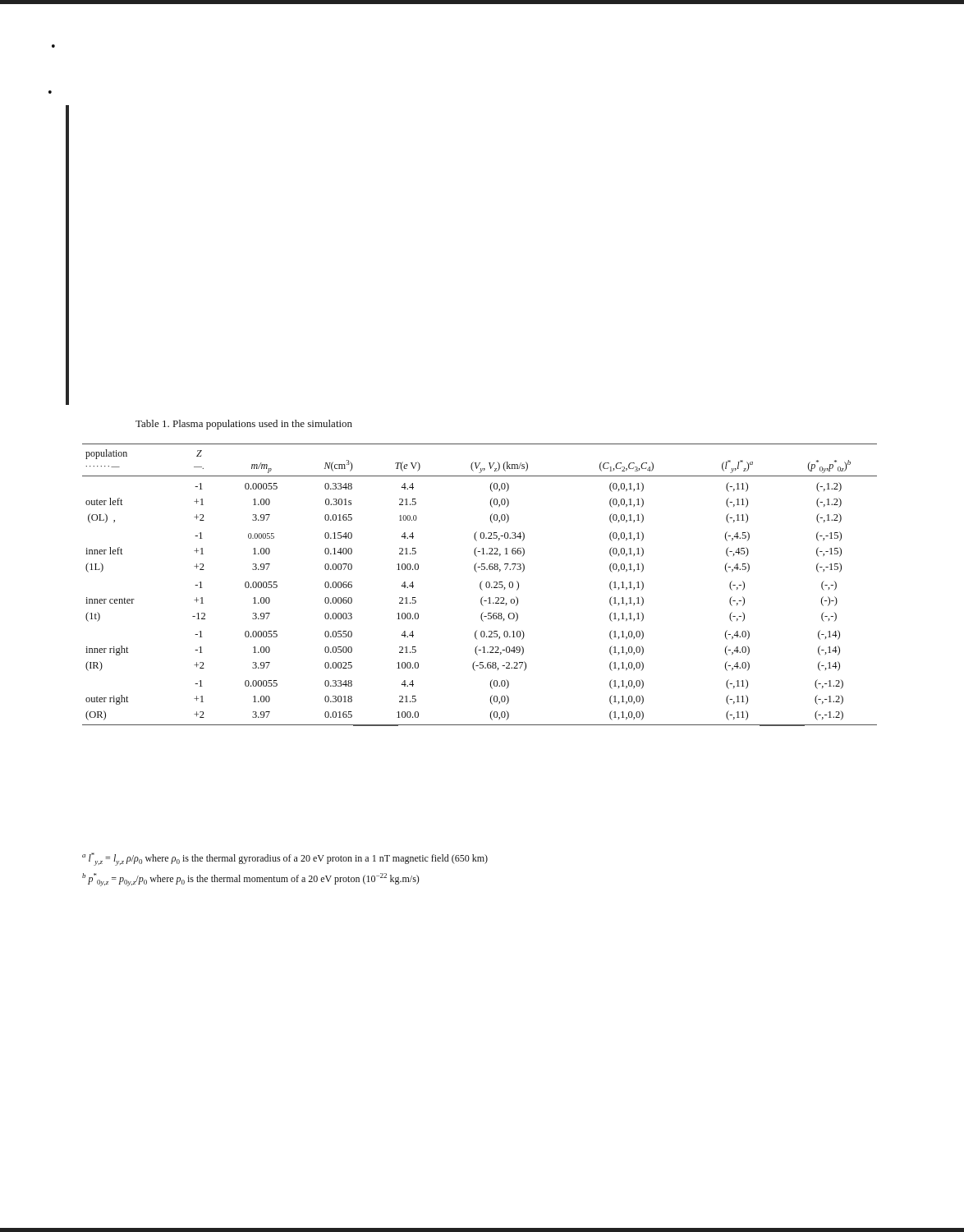Find the table that mentions "( l * y"
The image size is (964, 1232).
[480, 585]
